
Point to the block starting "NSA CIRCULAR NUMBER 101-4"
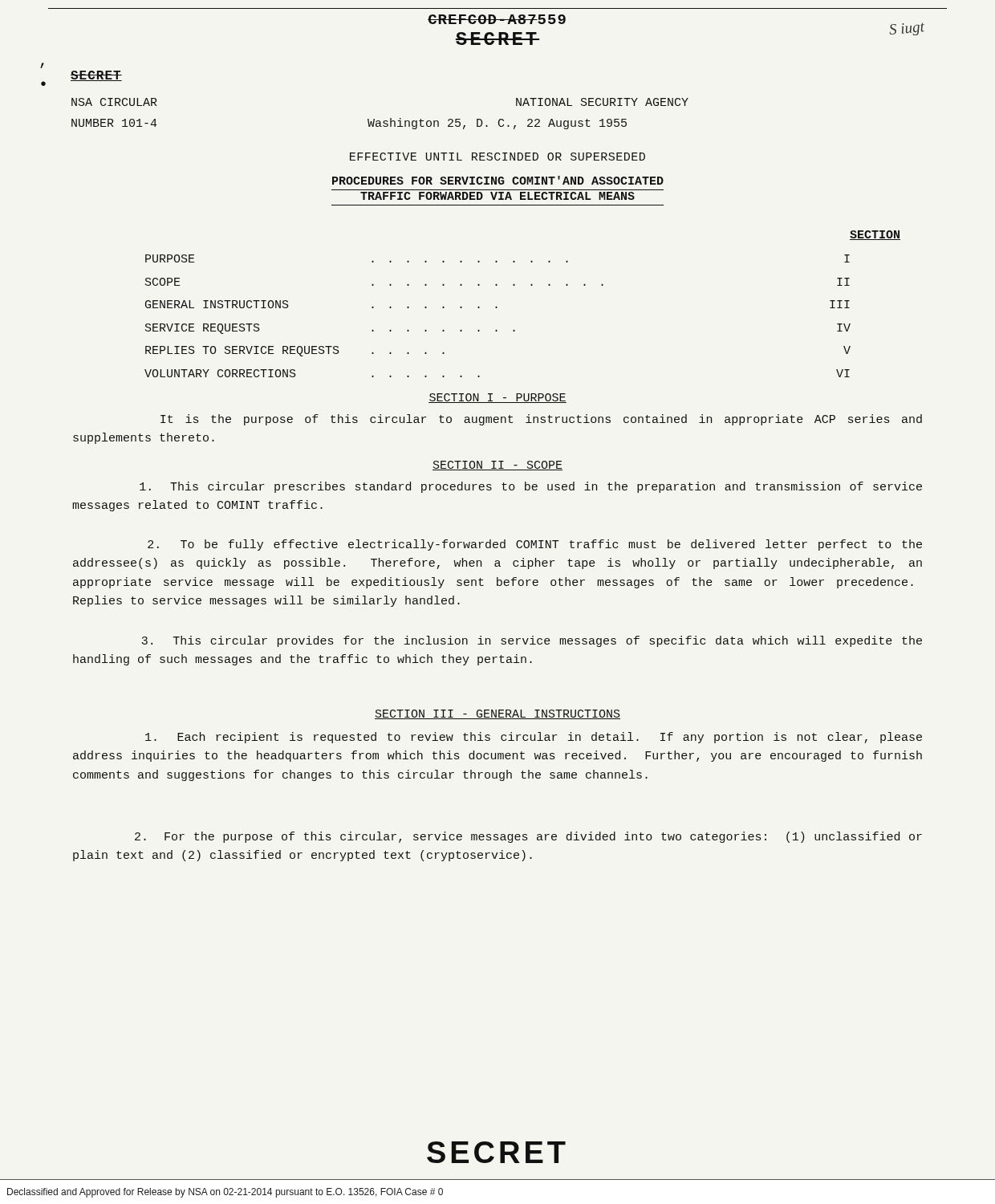114,113
